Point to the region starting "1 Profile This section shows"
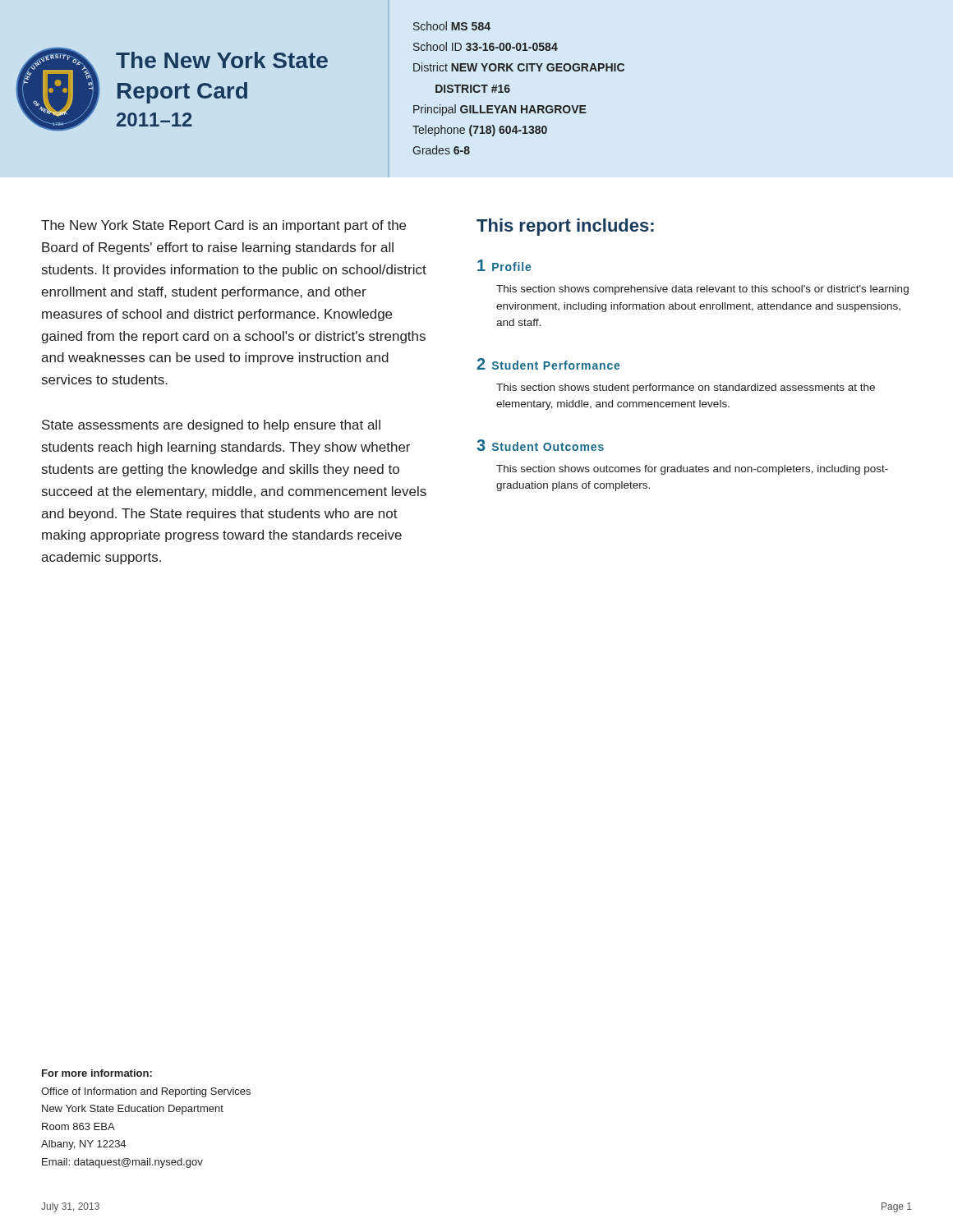Viewport: 953px width, 1232px height. pyautogui.click(x=694, y=294)
